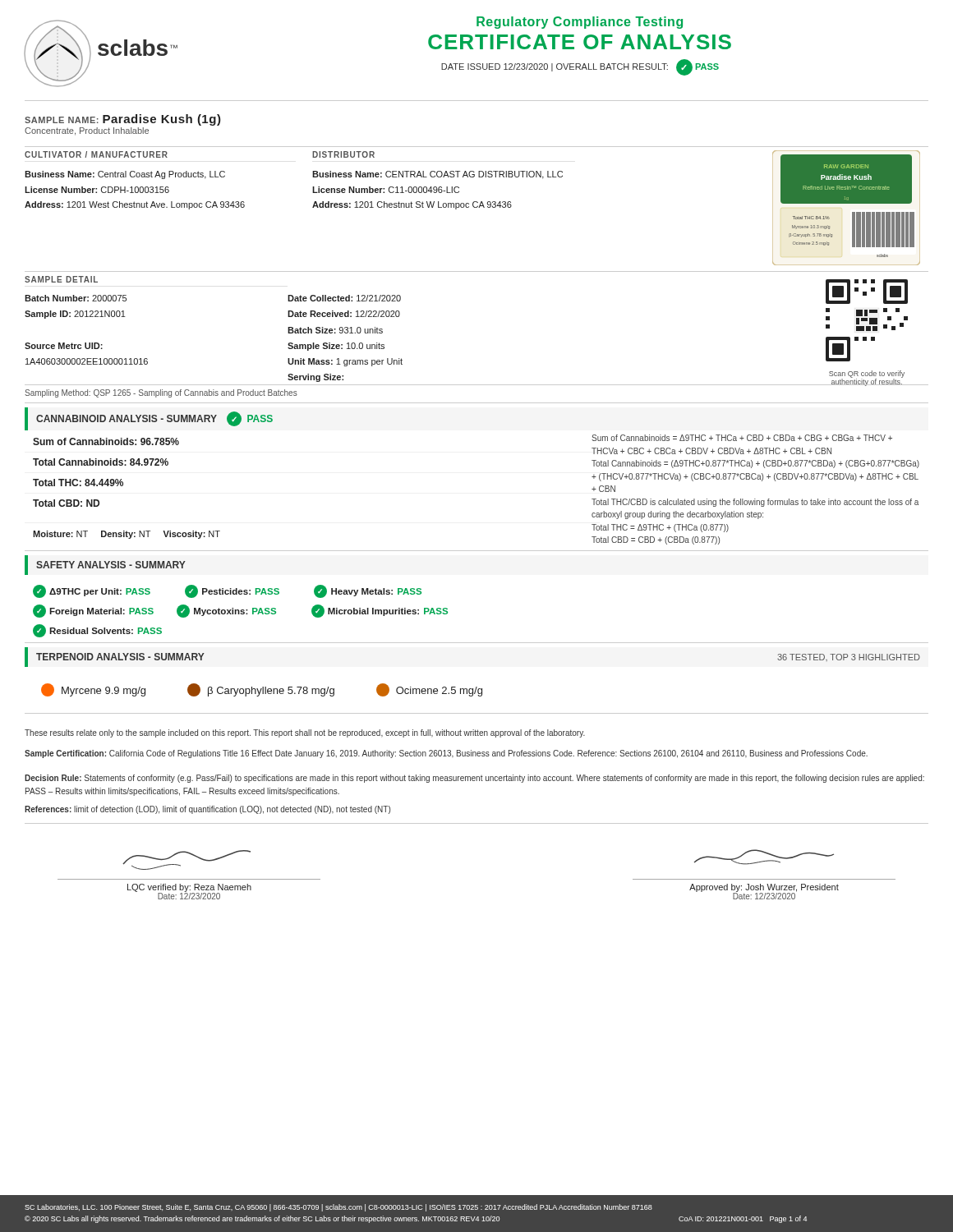
Task: Point to the text block starting "Business Name: Central Coast Ag Products, LLC License"
Action: [135, 189]
